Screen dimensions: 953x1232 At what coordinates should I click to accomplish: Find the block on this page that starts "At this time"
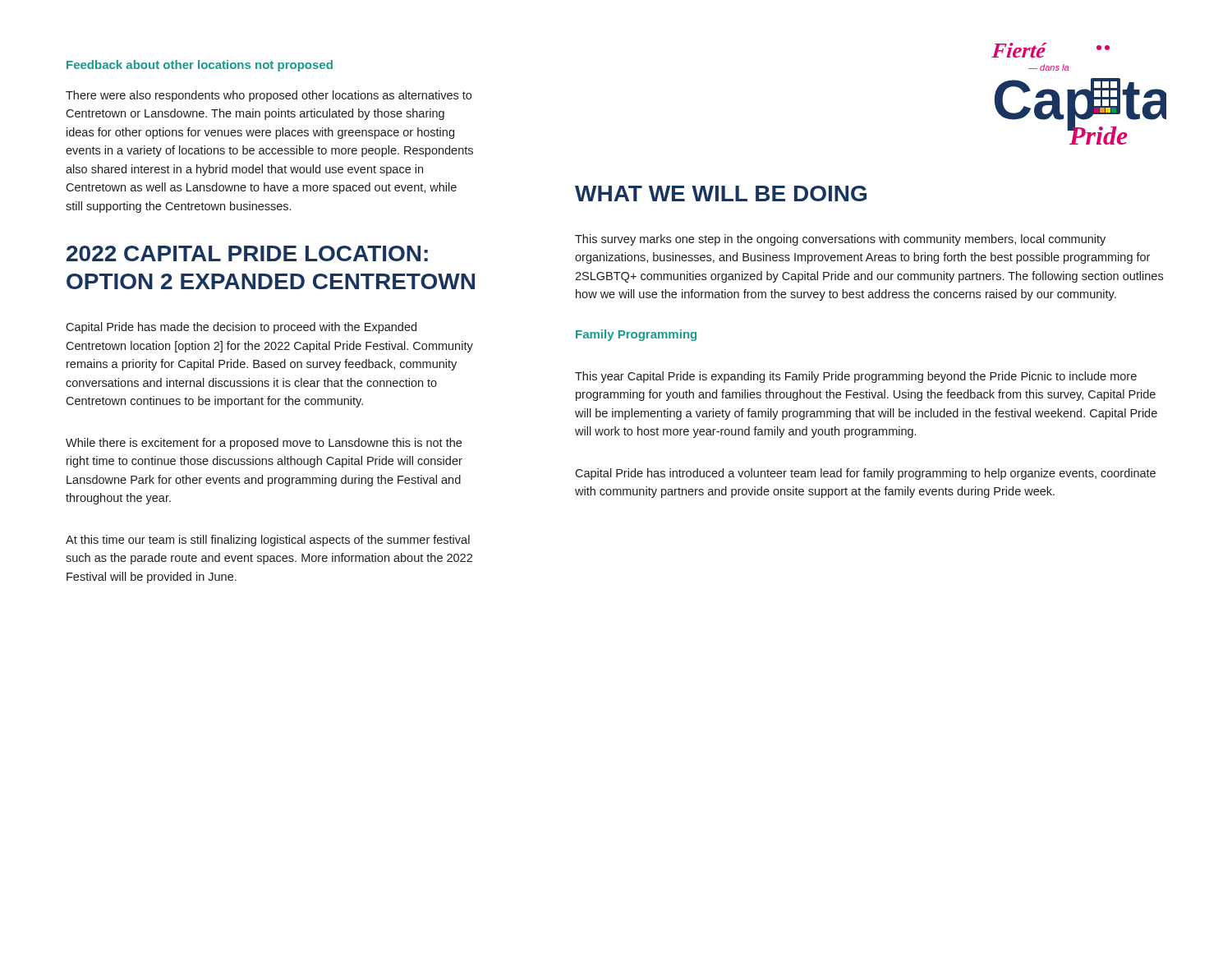(269, 558)
